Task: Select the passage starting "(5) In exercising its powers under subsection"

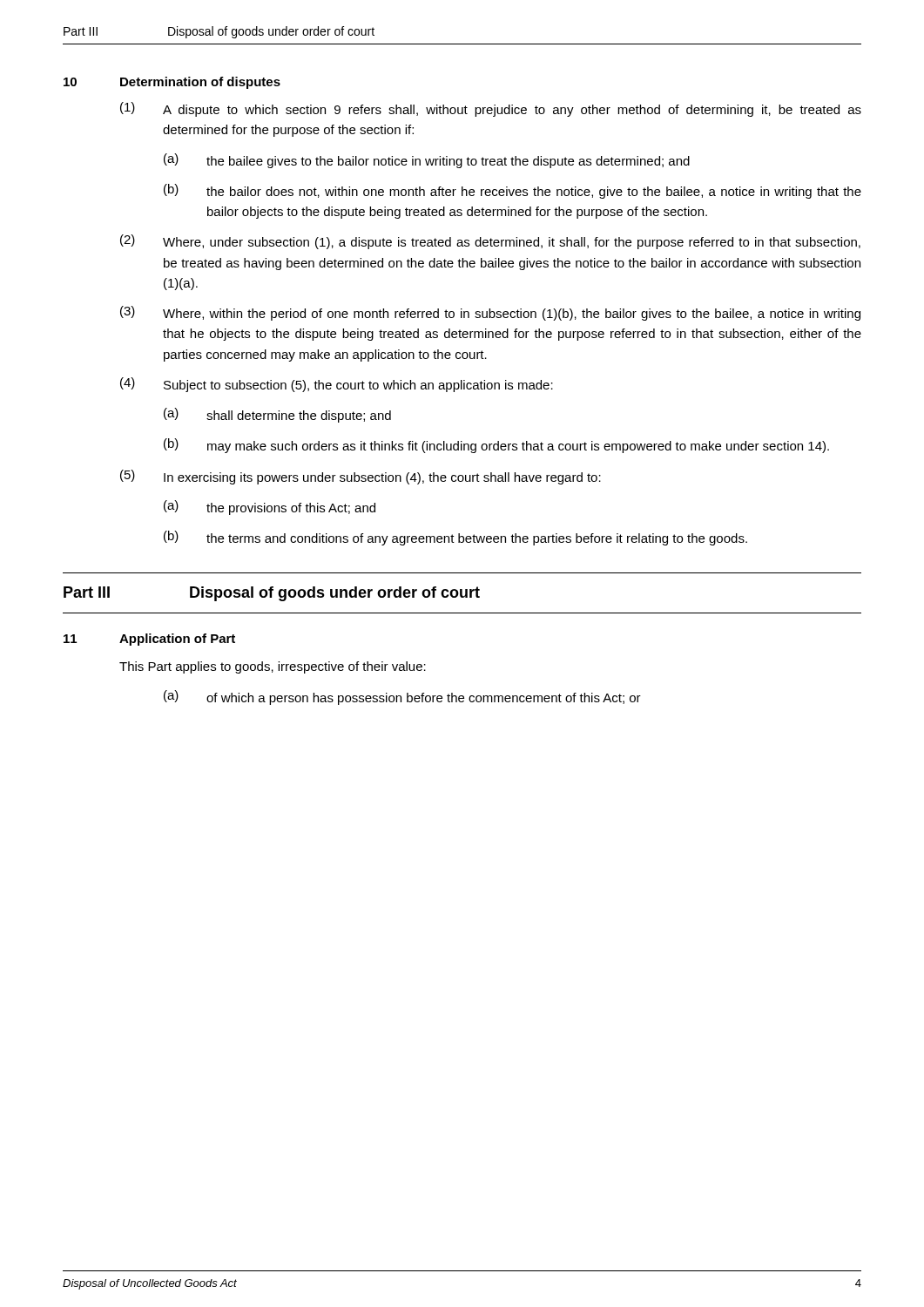Action: 490,477
